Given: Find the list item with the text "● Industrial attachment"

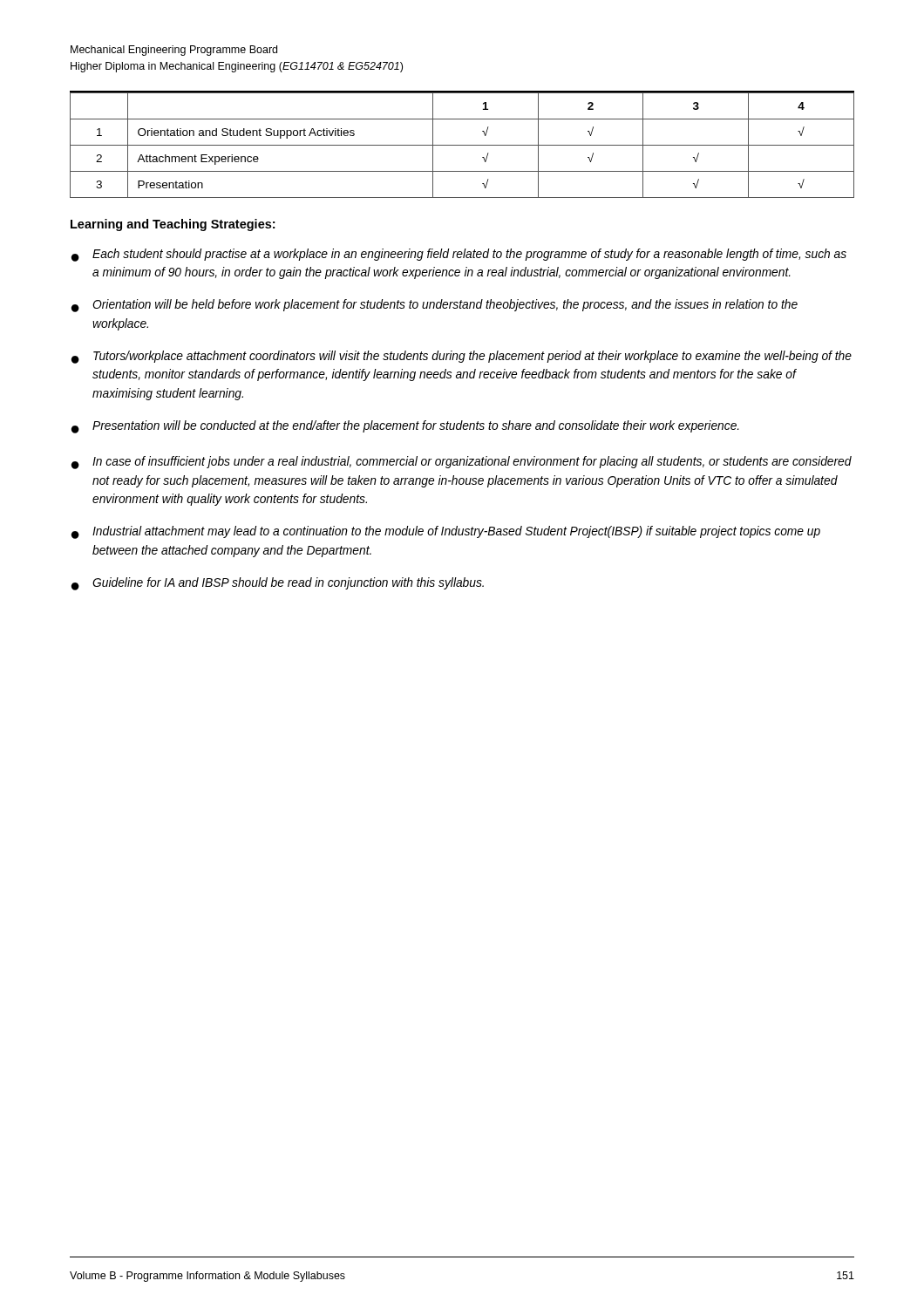Looking at the screenshot, I should pyautogui.click(x=462, y=541).
